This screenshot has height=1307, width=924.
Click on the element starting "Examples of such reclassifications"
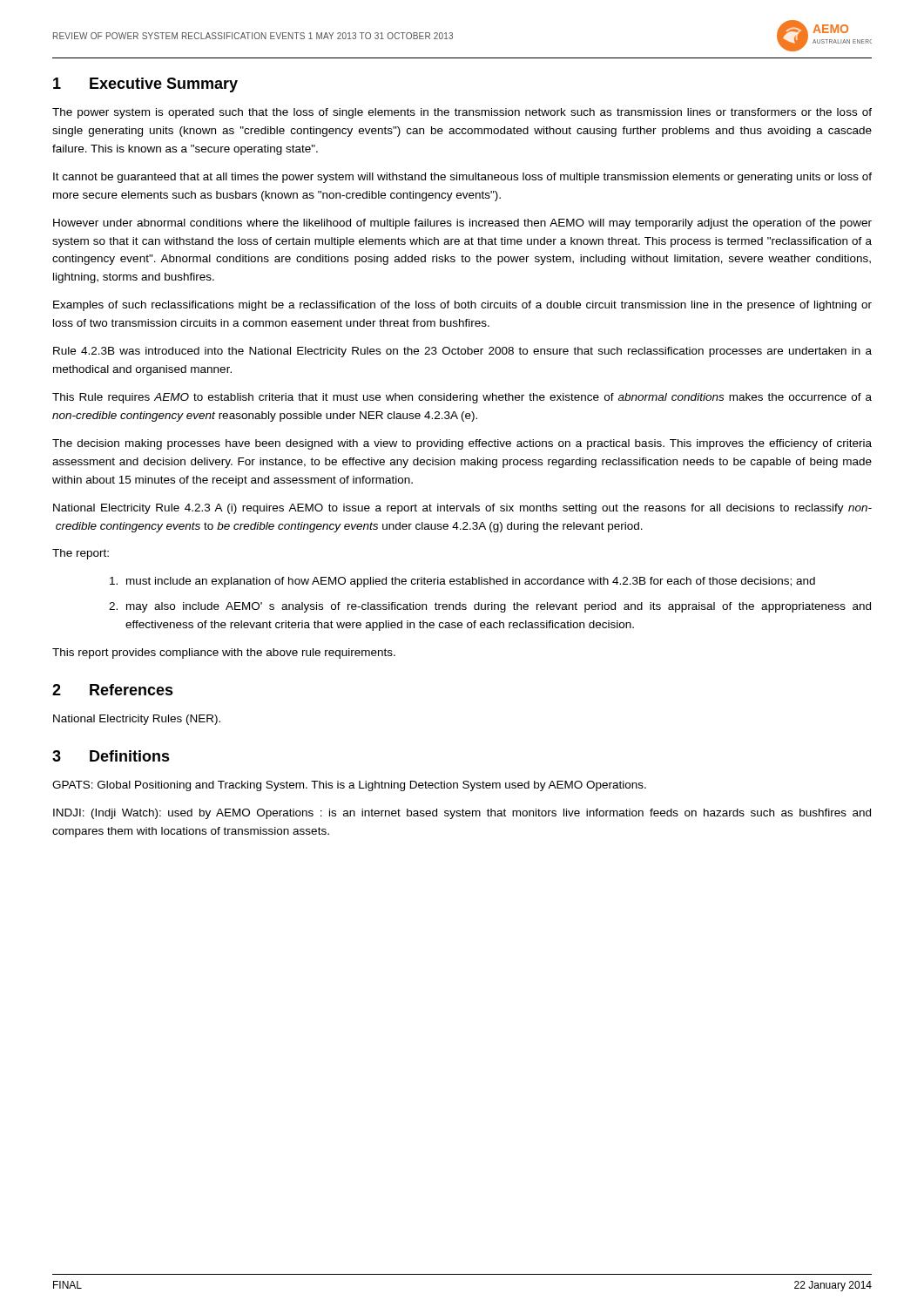click(x=462, y=315)
